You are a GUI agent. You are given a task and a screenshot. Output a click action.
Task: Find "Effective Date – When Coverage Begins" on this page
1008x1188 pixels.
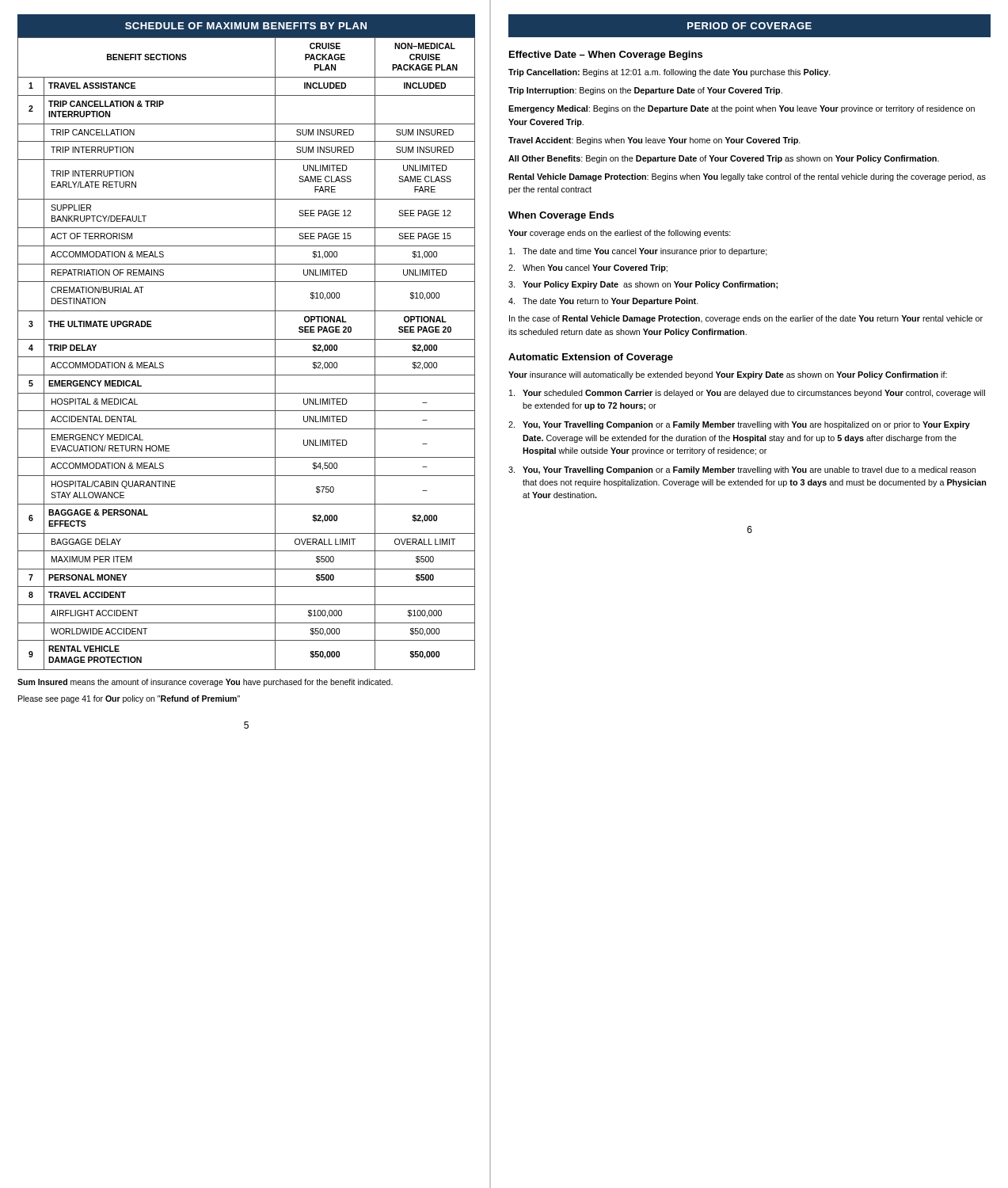click(x=606, y=54)
